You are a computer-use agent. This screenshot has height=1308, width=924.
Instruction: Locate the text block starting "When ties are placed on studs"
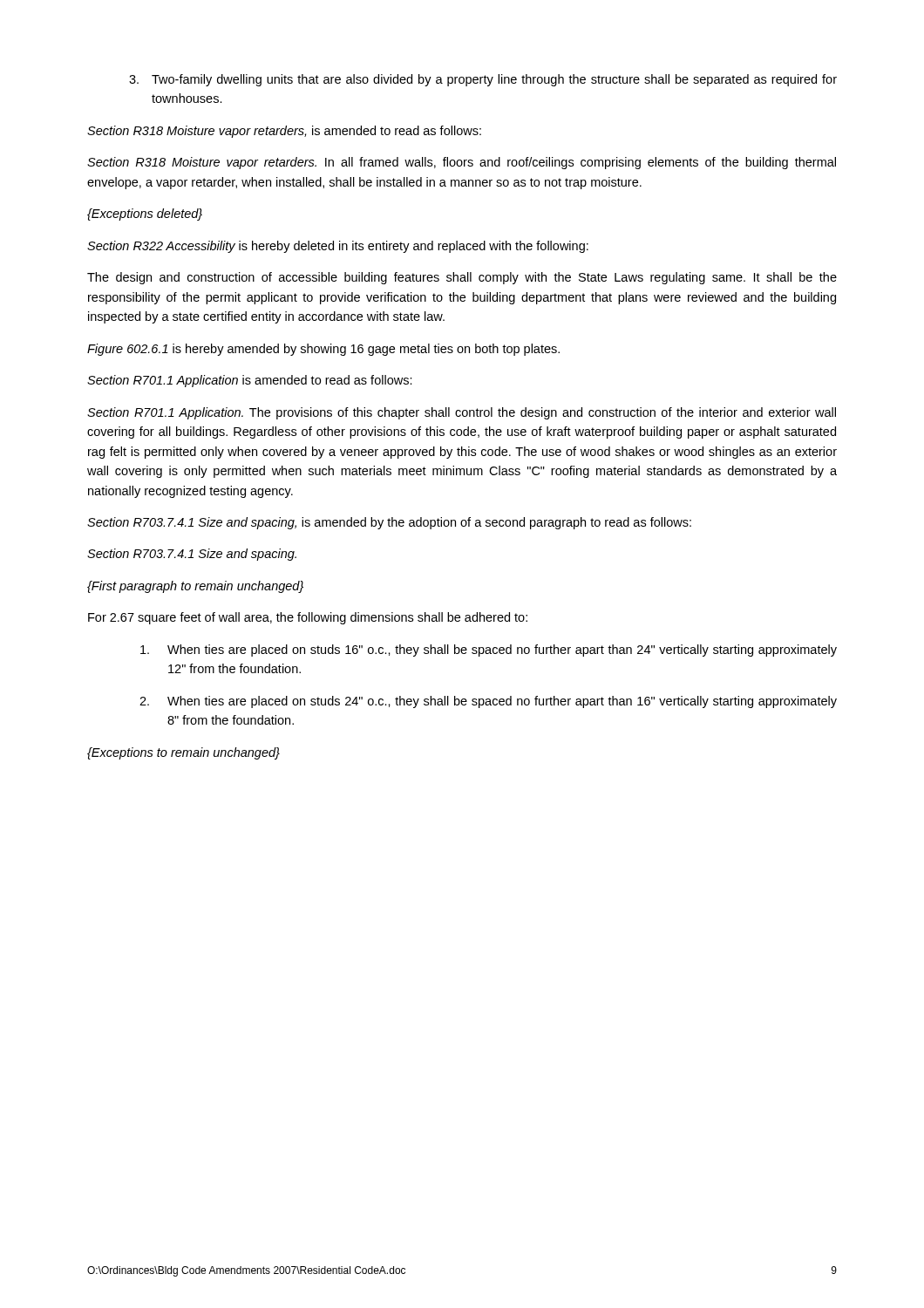tap(488, 659)
